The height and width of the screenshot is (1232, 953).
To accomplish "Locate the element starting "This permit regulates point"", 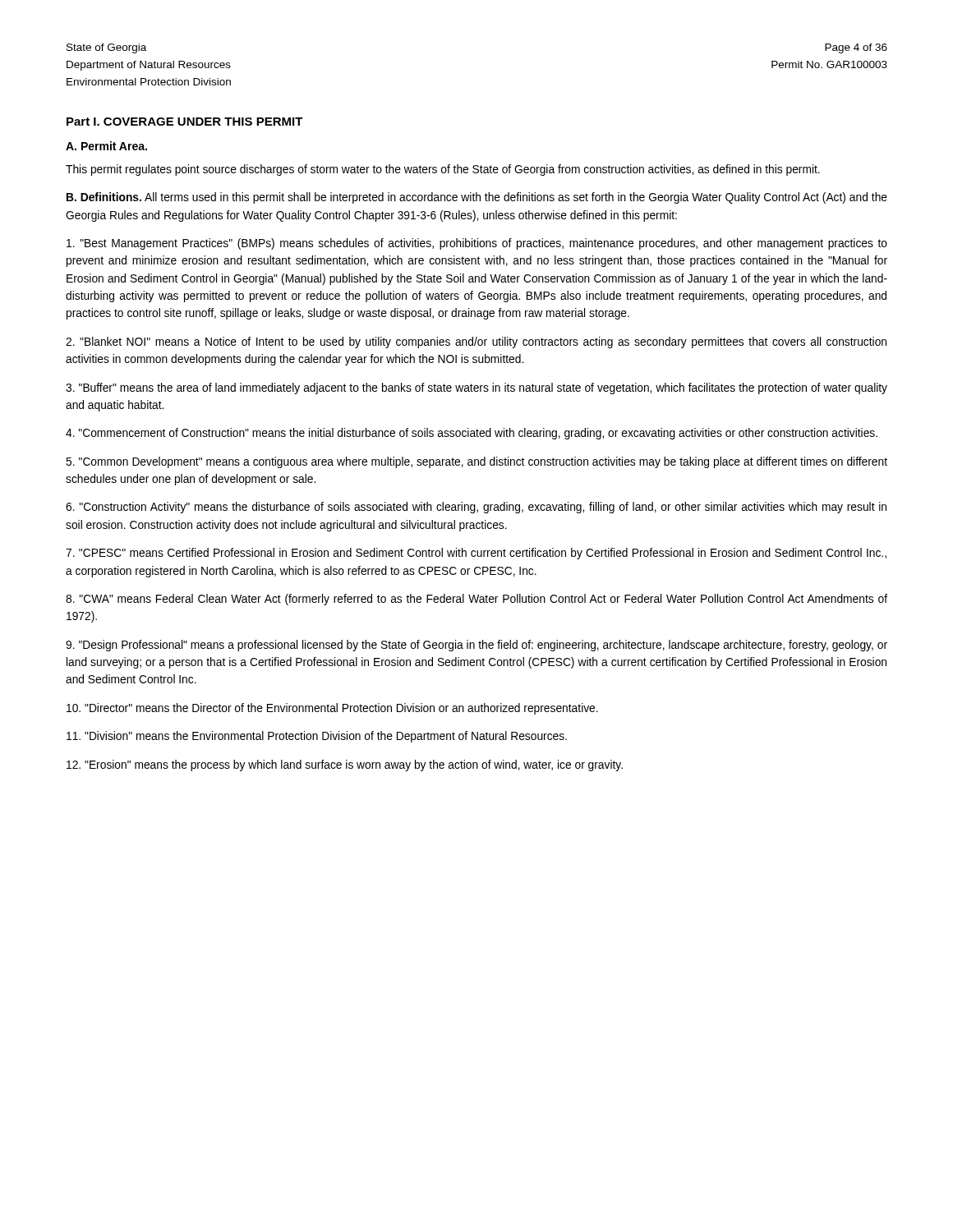I will pyautogui.click(x=443, y=169).
